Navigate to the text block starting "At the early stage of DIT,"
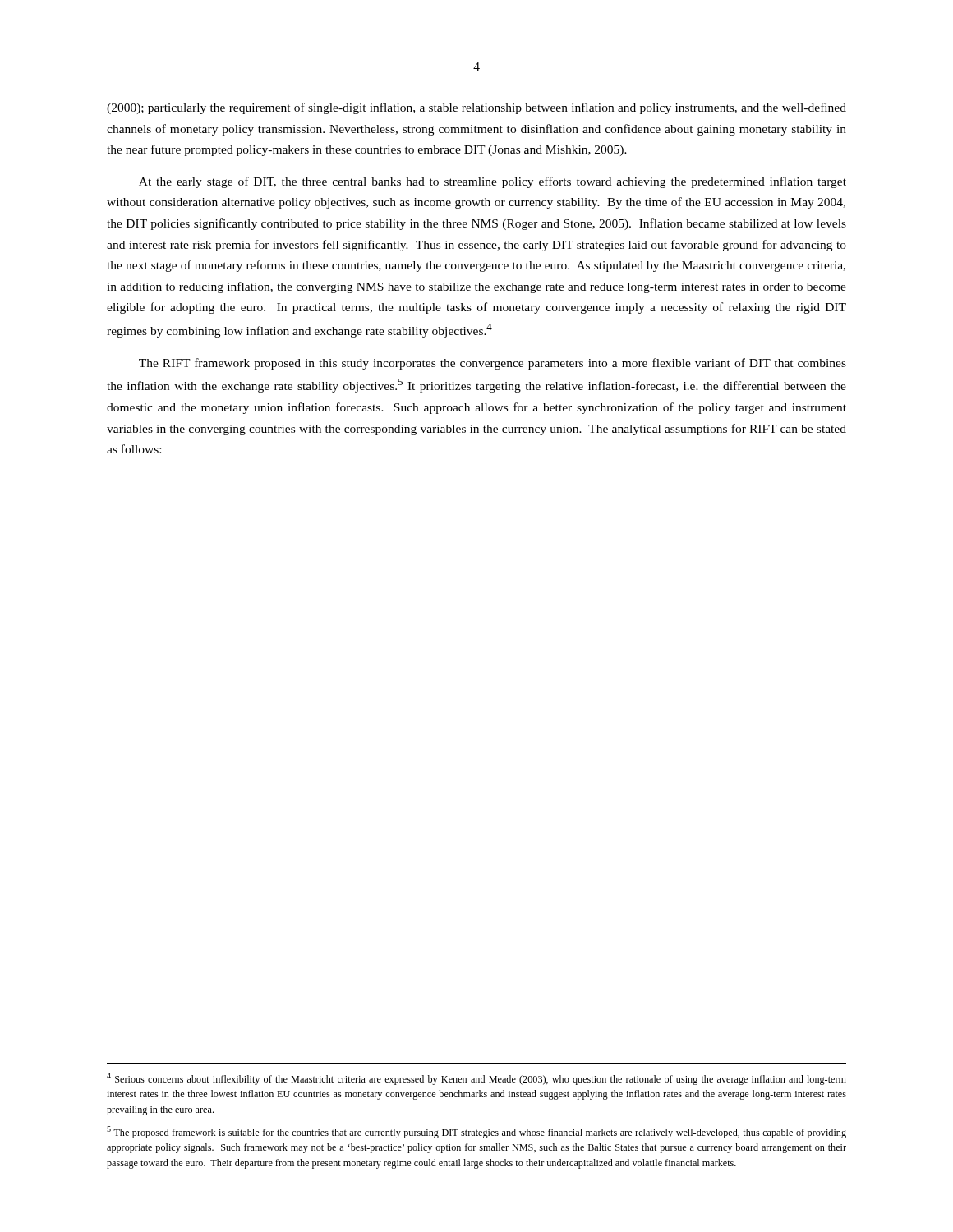Image resolution: width=953 pixels, height=1232 pixels. pyautogui.click(x=476, y=256)
